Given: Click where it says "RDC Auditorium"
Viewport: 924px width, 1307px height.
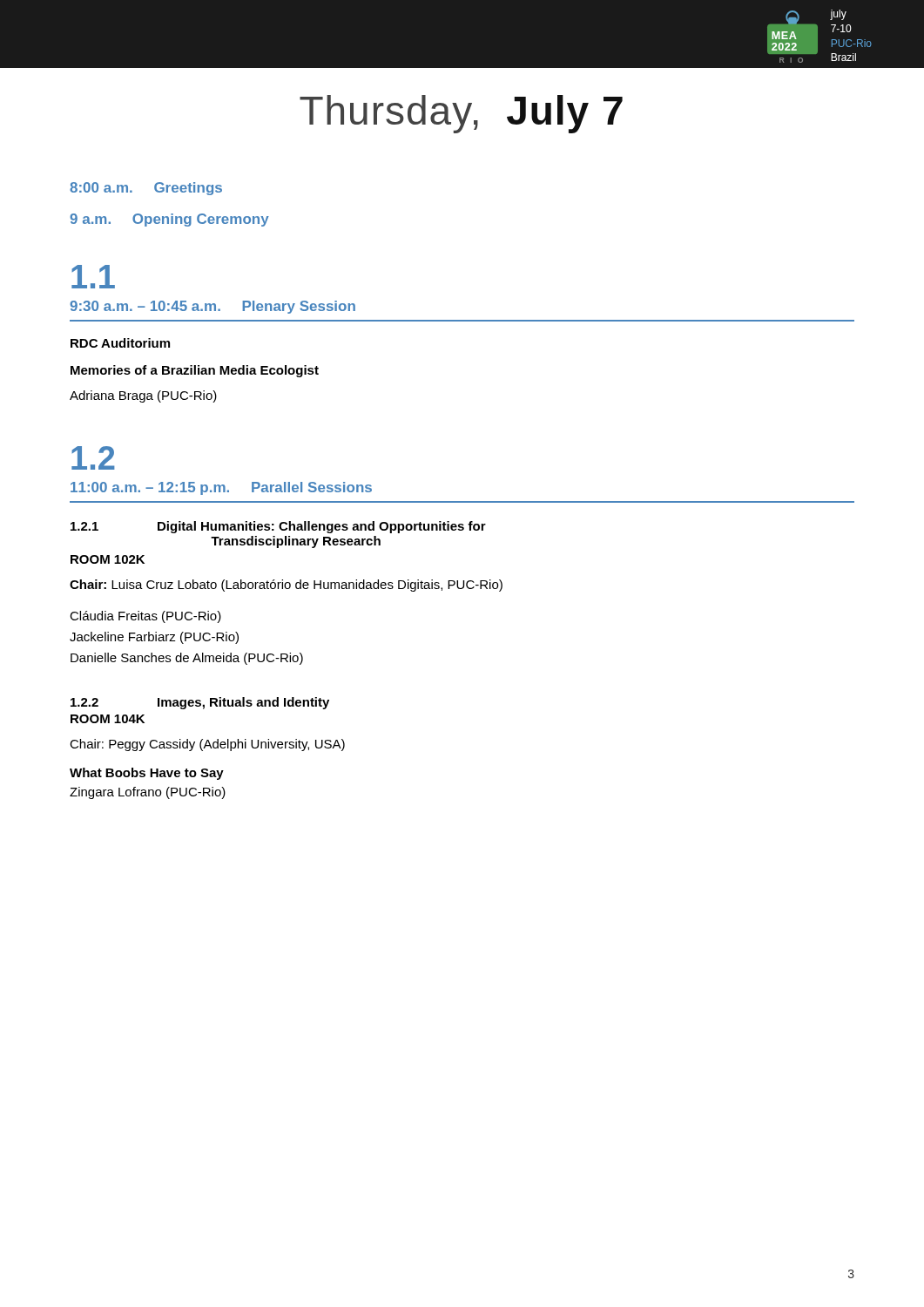Looking at the screenshot, I should point(120,343).
